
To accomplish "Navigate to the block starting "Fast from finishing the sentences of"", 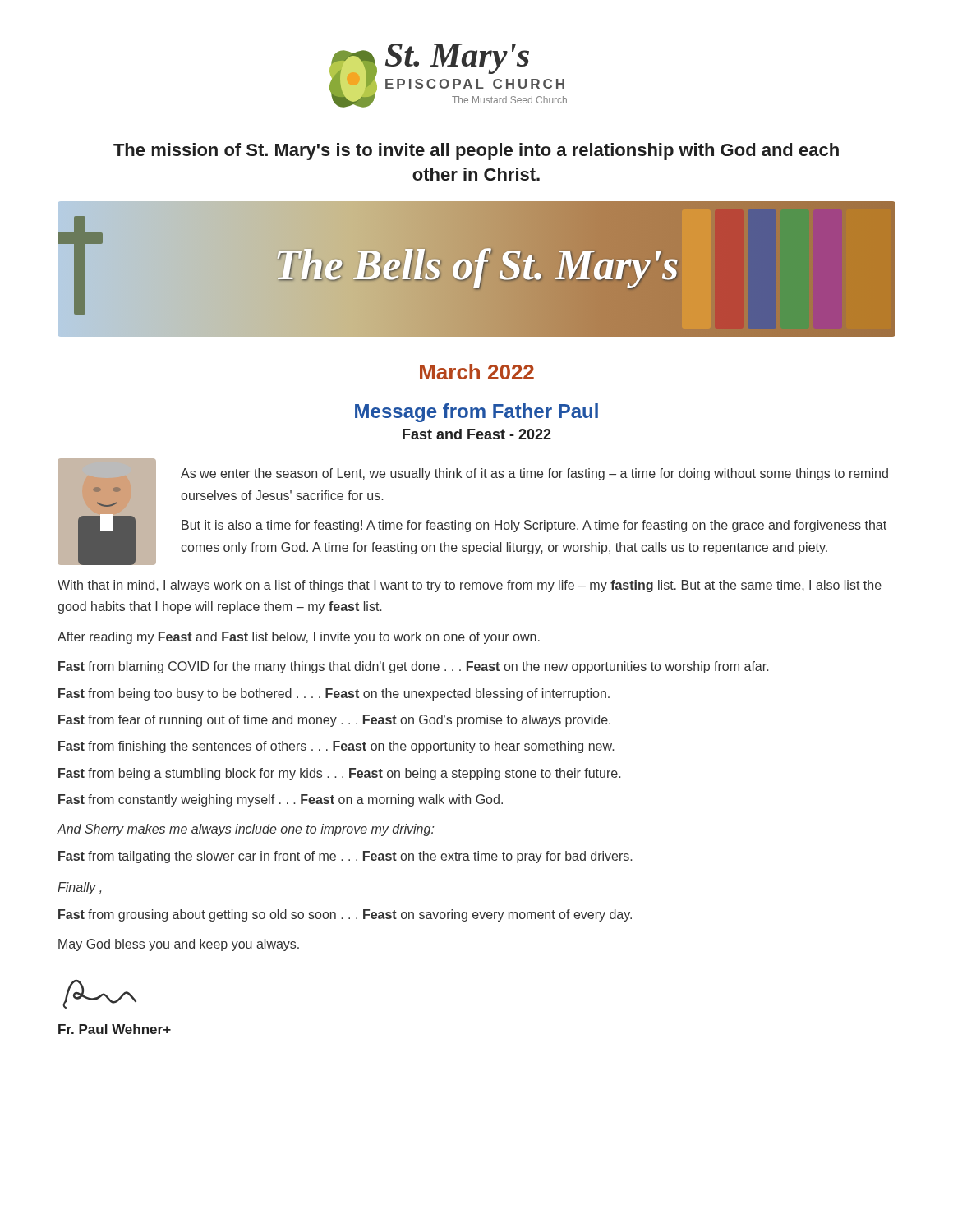I will pyautogui.click(x=336, y=746).
